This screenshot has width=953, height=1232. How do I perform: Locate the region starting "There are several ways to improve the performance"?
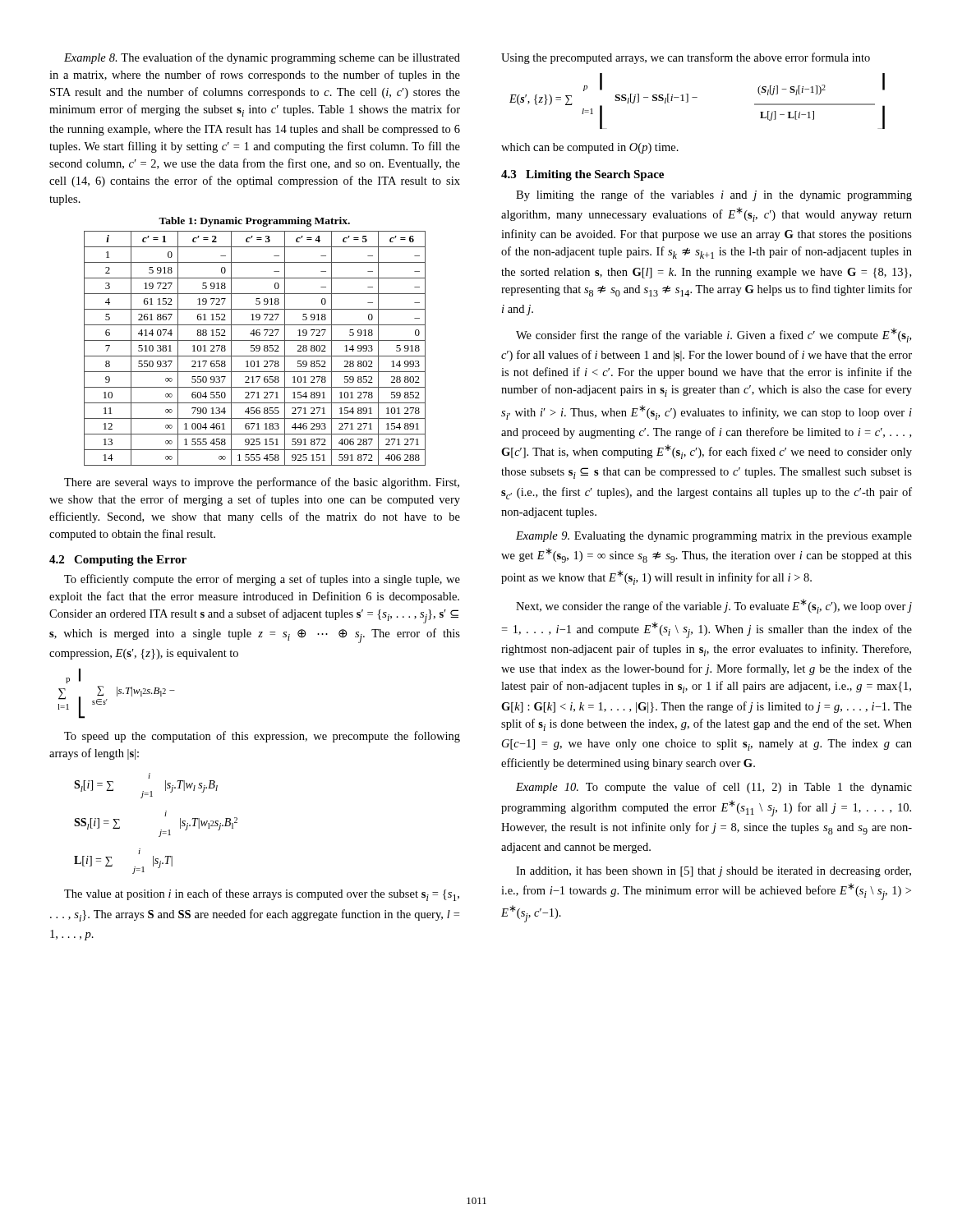(255, 508)
